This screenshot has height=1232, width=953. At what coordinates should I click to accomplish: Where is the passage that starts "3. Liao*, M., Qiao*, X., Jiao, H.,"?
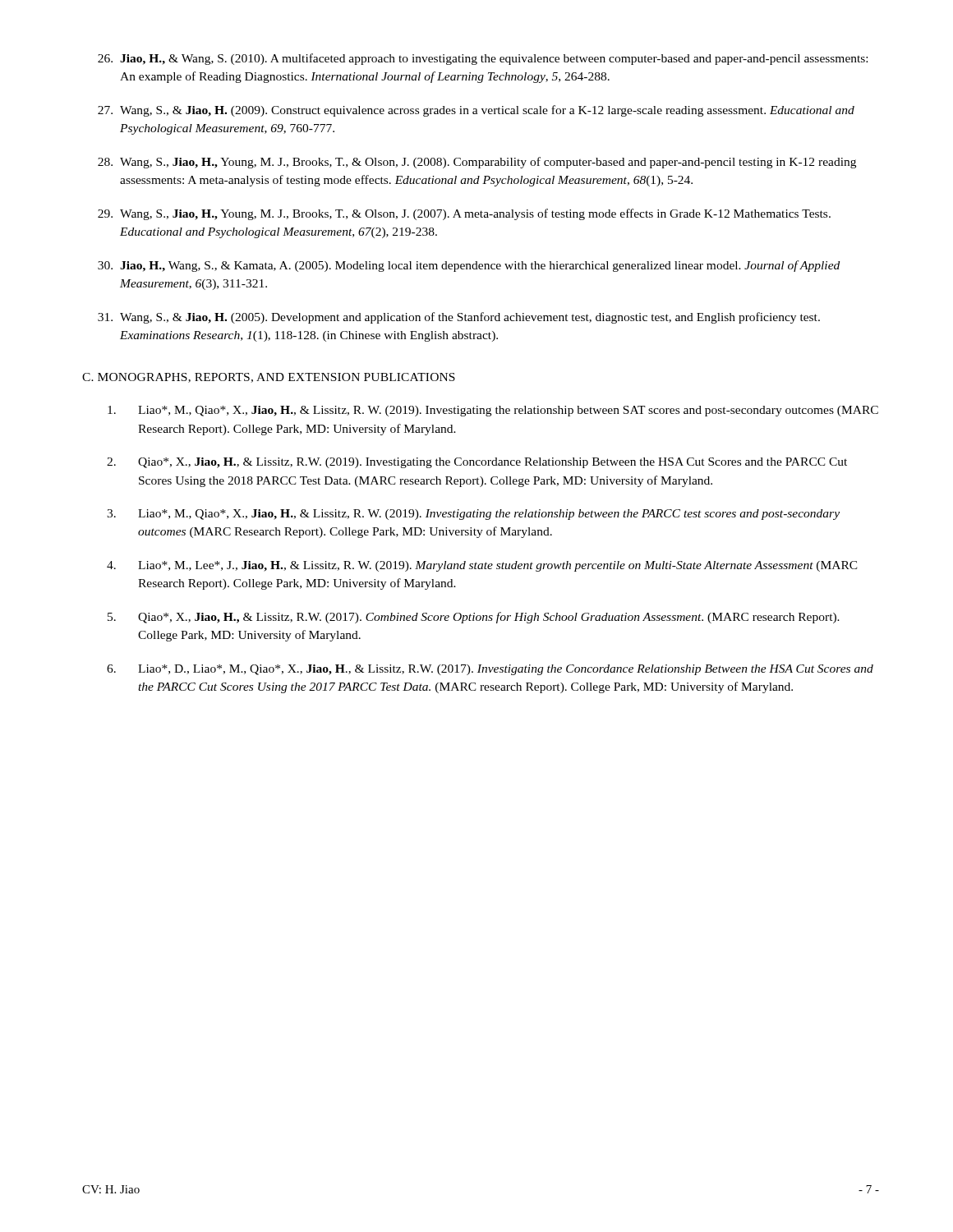(x=481, y=523)
